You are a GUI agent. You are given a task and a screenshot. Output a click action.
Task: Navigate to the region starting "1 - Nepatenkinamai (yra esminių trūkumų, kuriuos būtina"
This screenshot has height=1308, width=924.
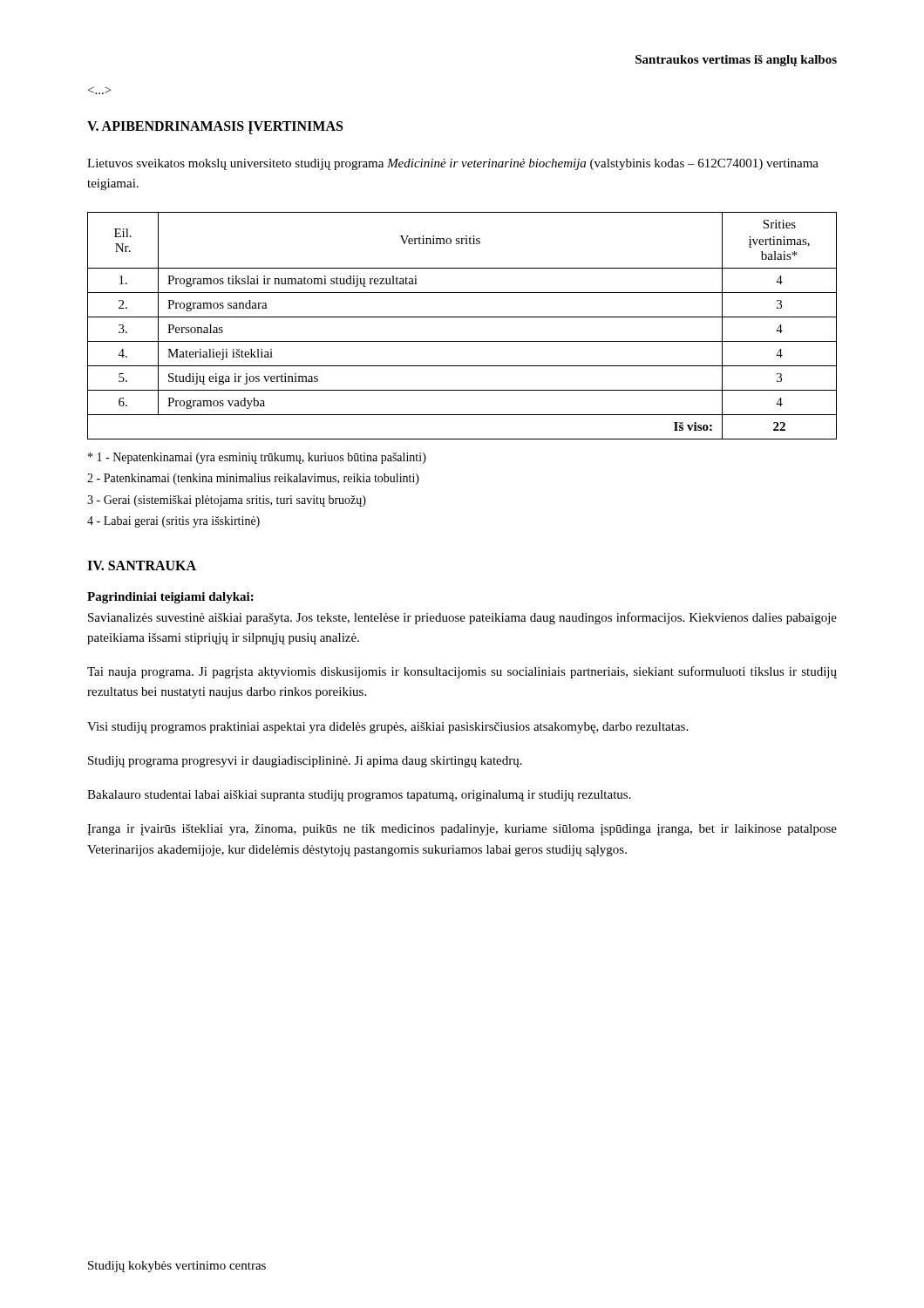point(257,458)
